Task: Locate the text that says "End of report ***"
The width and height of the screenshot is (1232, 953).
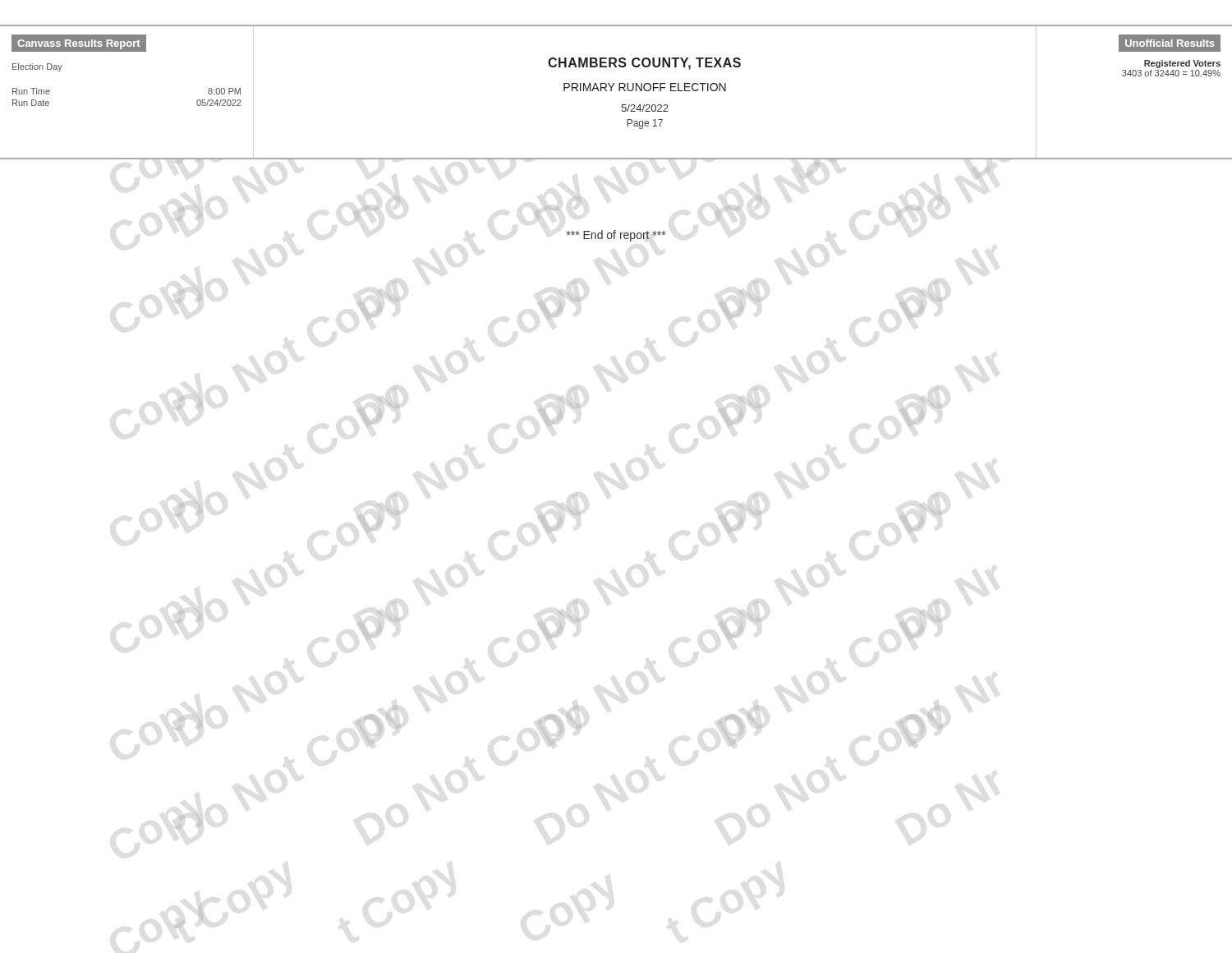Action: [616, 235]
